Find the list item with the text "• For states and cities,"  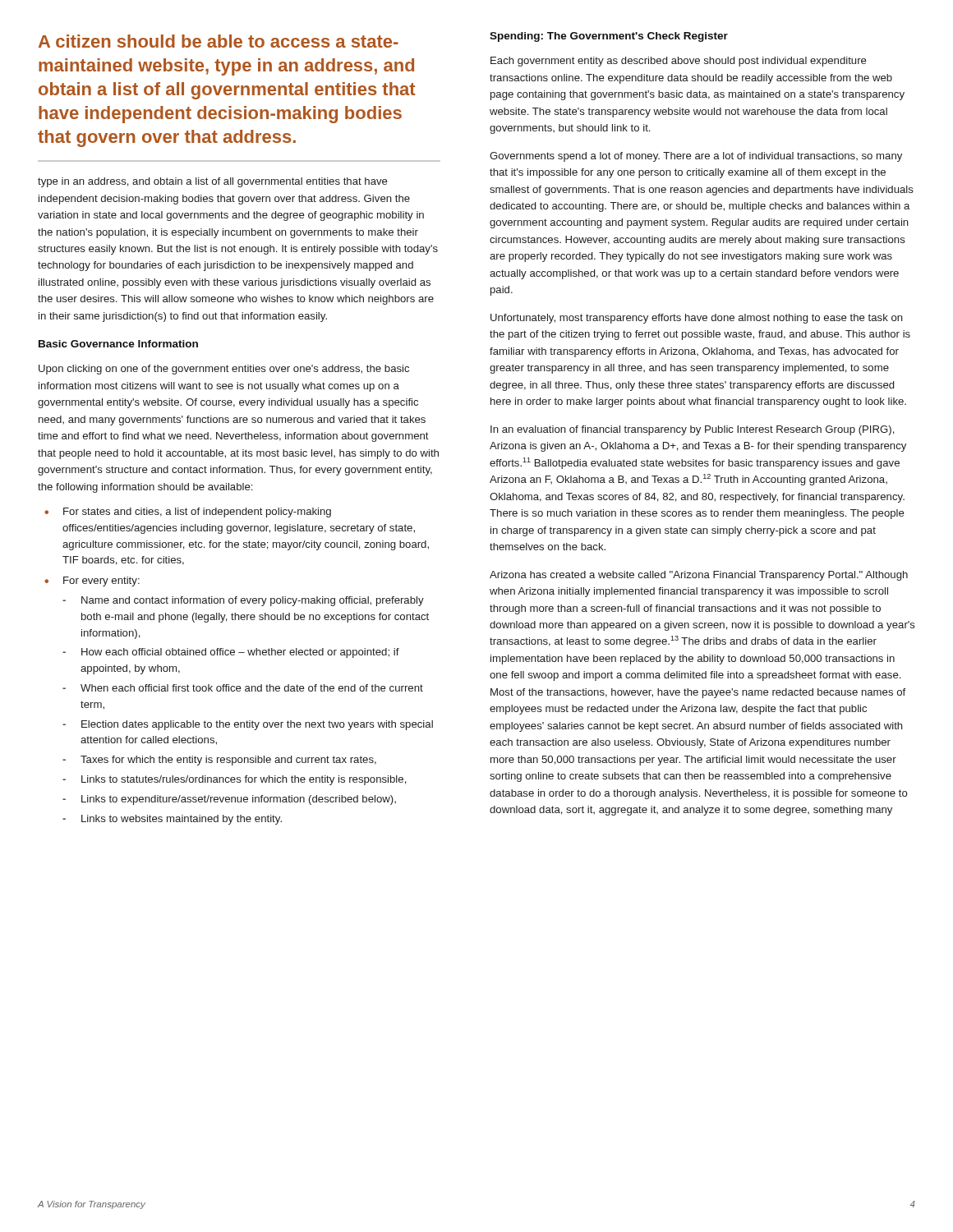242,536
